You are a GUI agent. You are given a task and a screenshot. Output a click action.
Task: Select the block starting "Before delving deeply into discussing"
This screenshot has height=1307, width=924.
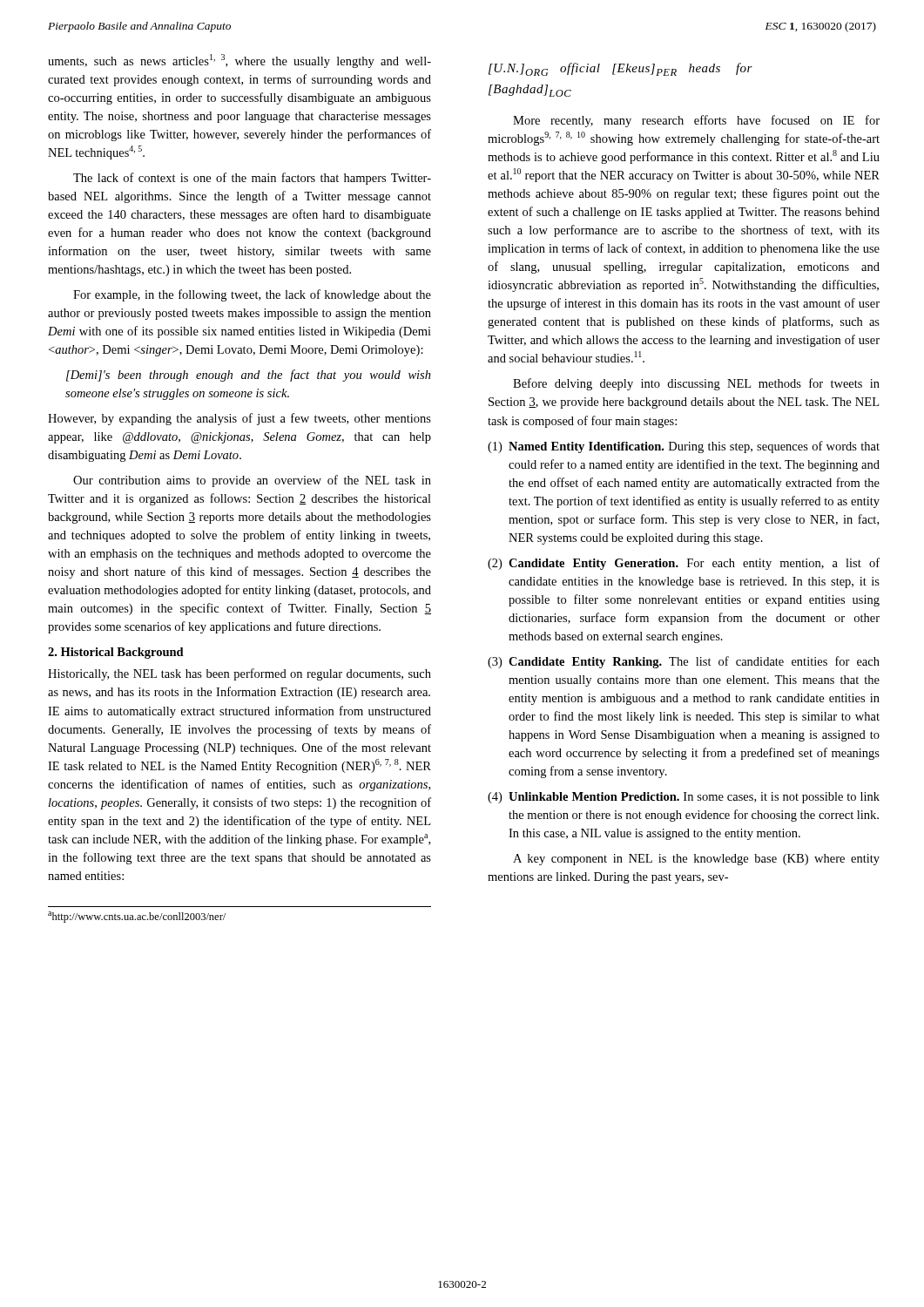click(684, 403)
